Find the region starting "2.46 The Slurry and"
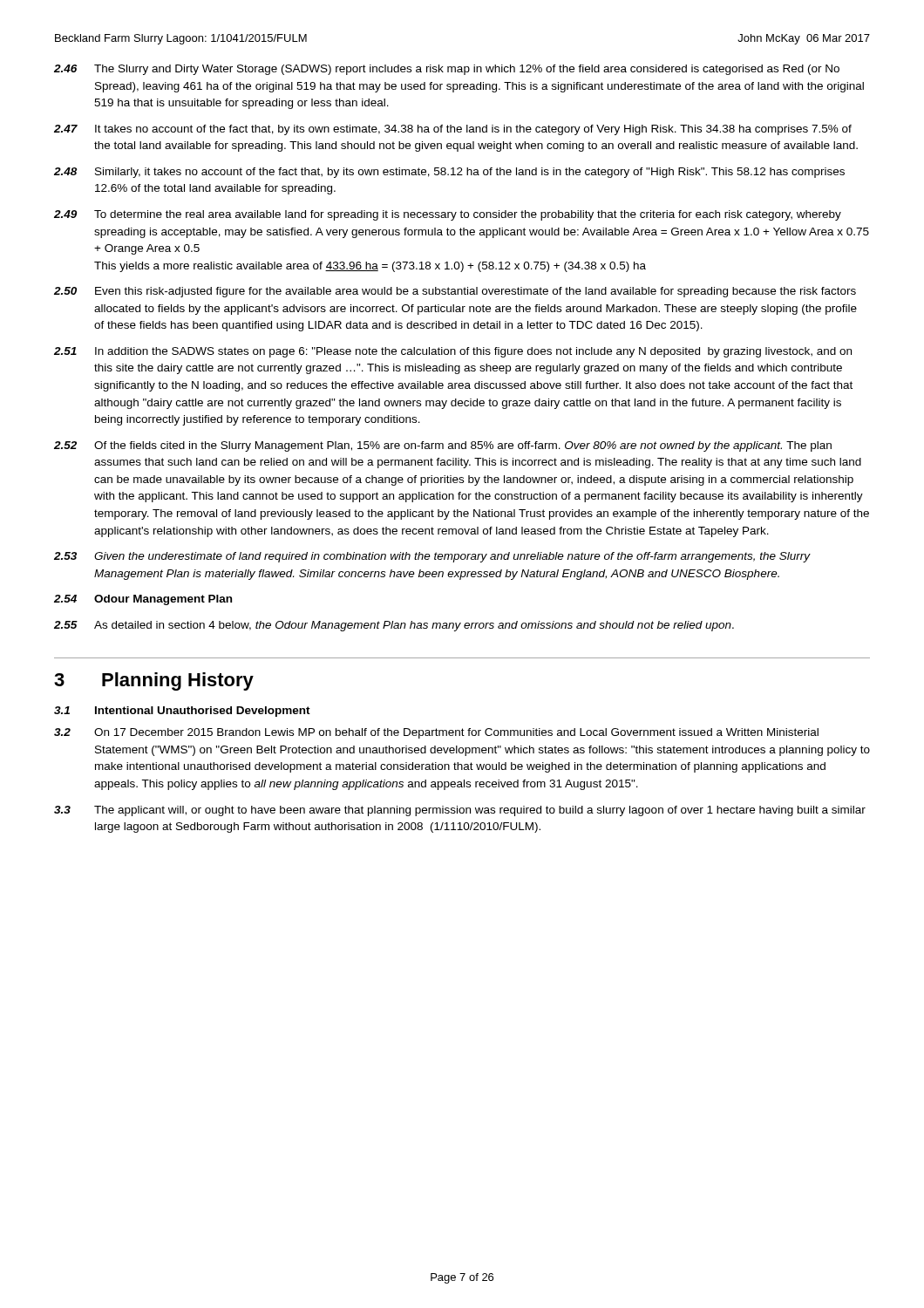924x1308 pixels. [x=462, y=86]
